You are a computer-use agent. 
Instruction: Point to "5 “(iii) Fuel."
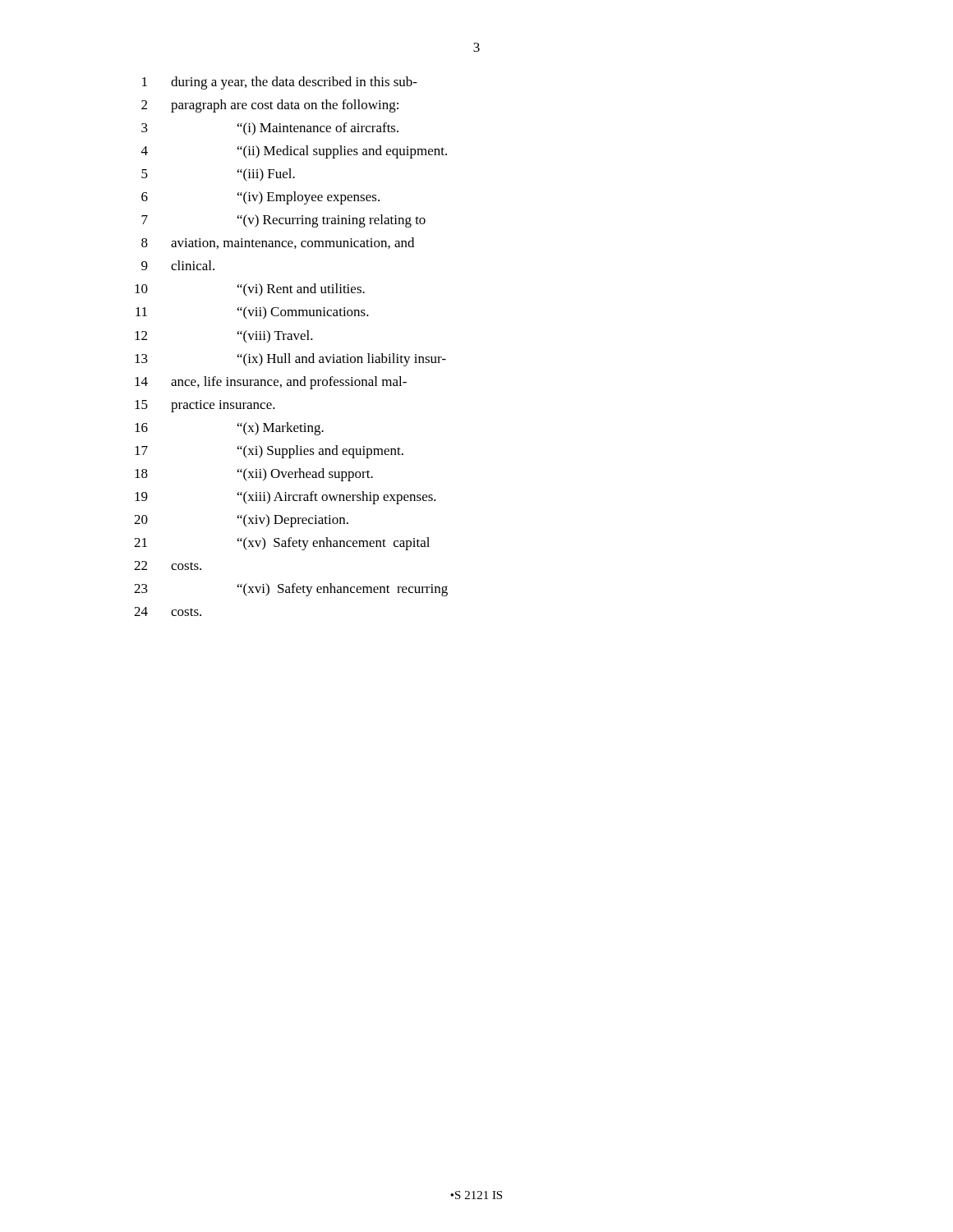[x=146, y=175]
